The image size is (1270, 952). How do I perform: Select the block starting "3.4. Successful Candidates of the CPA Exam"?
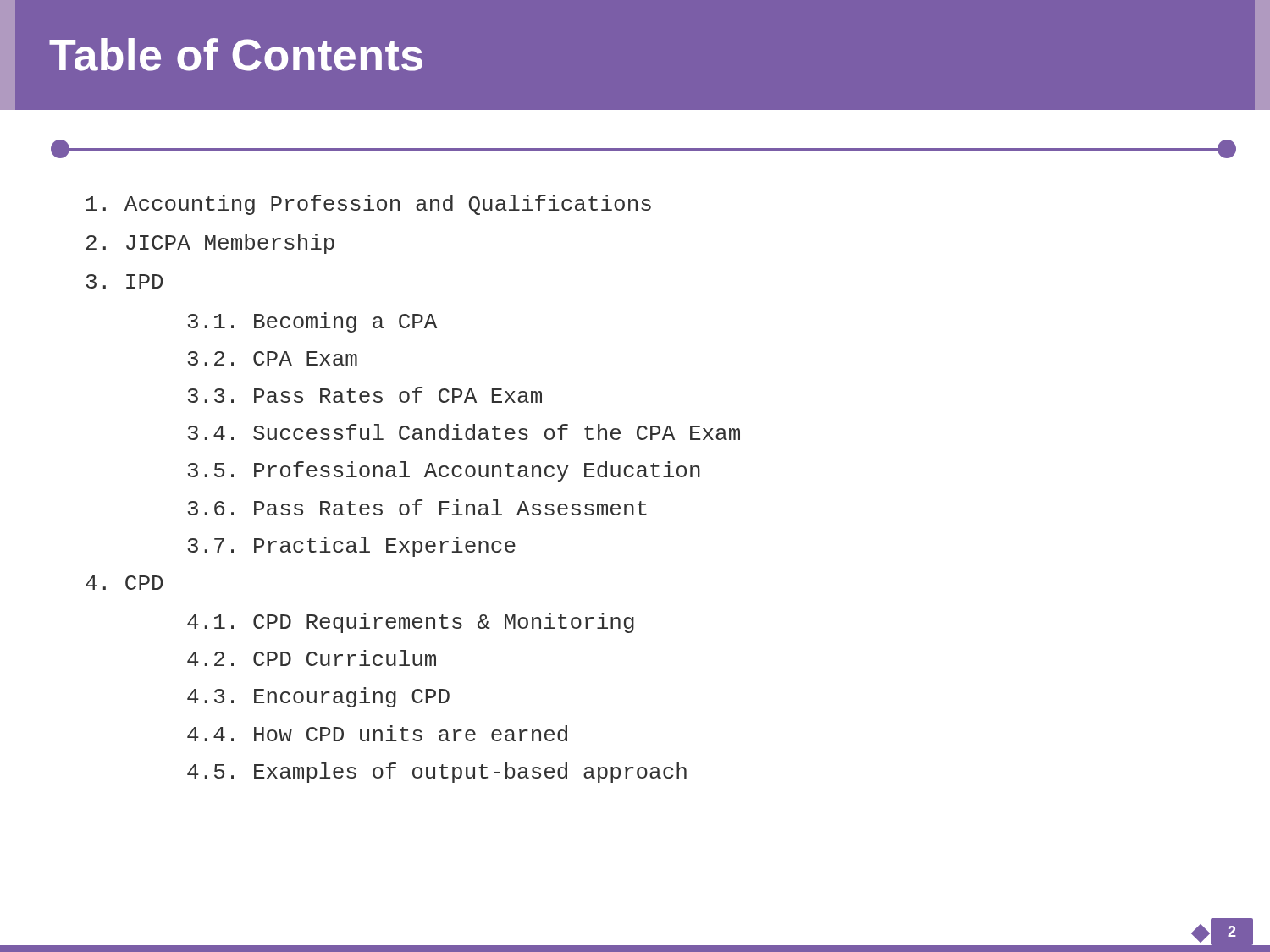(x=464, y=434)
